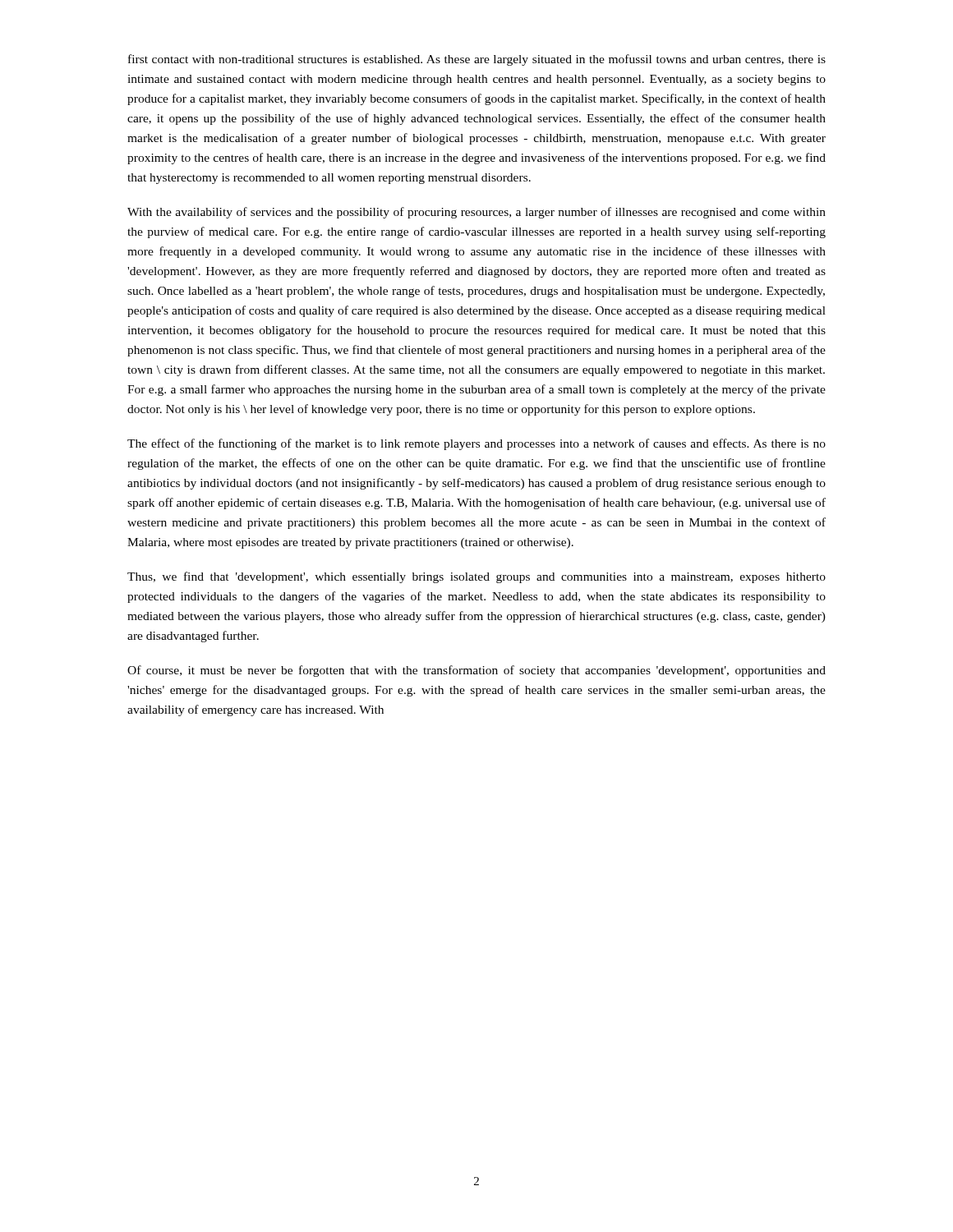Click on the region starting "With the availability of services and"
The height and width of the screenshot is (1232, 953).
(x=476, y=310)
